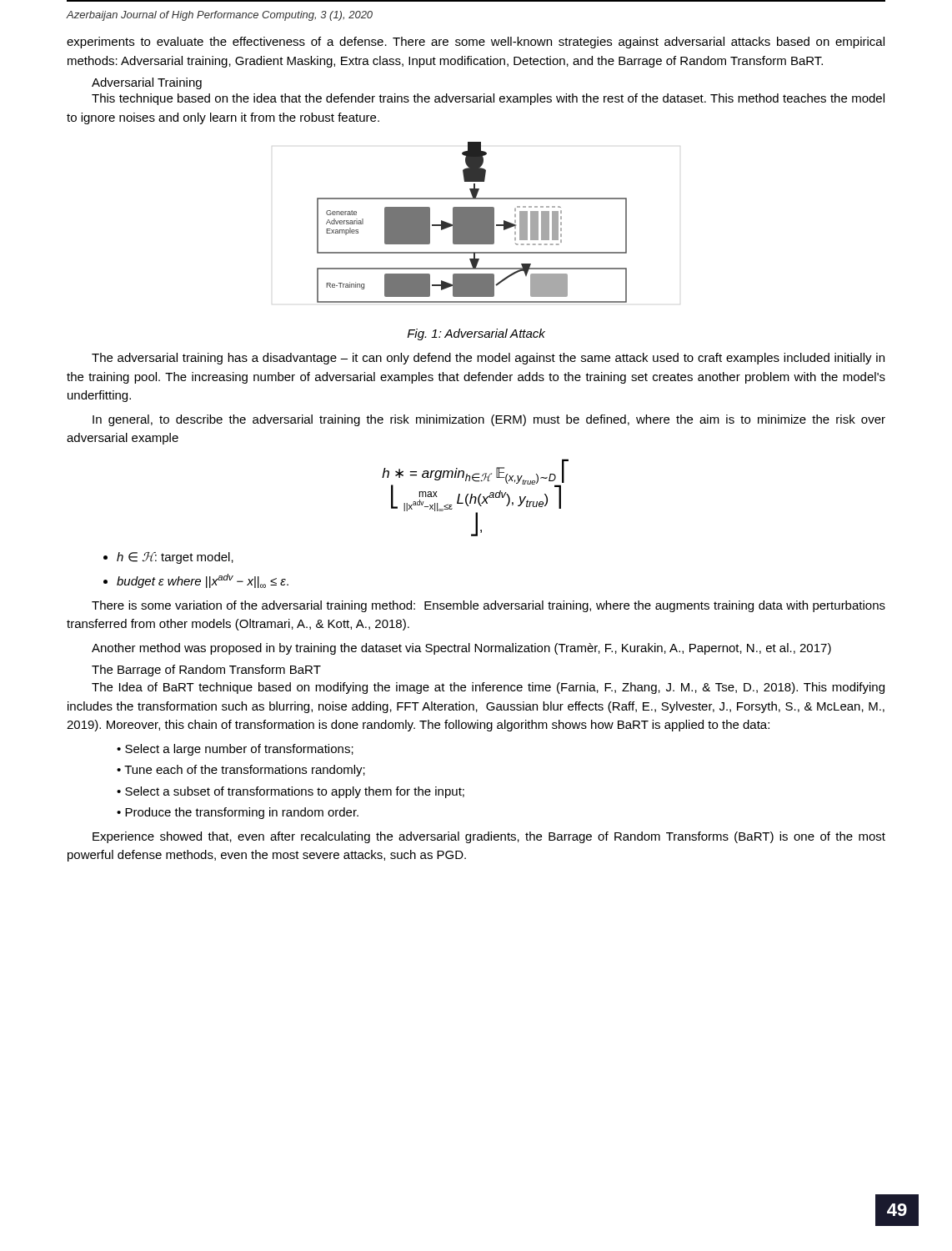Select the list item that says "Tune each of the transformations randomly;"
Viewport: 952px width, 1251px height.
245,770
